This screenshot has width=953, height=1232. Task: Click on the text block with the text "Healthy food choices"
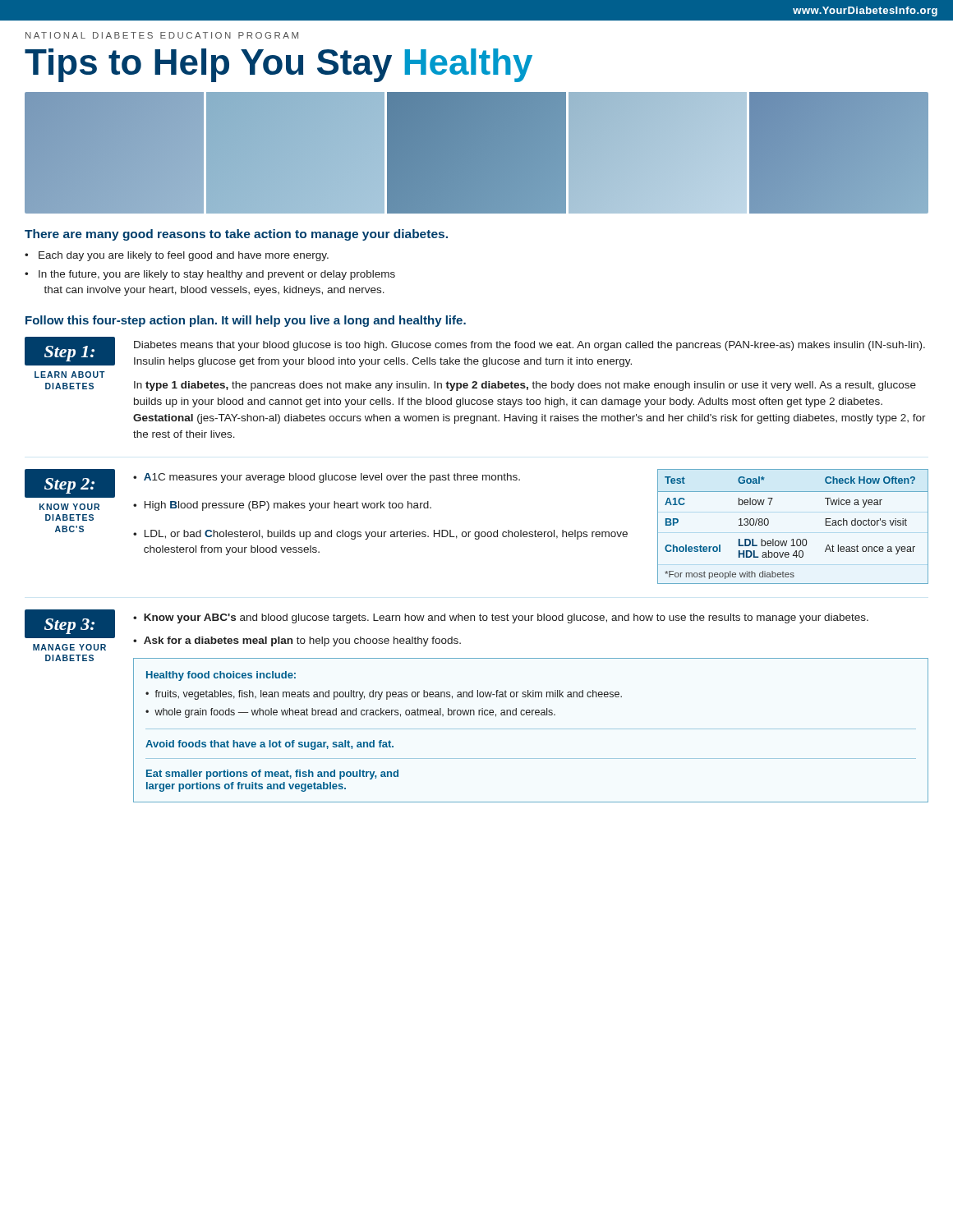click(531, 730)
